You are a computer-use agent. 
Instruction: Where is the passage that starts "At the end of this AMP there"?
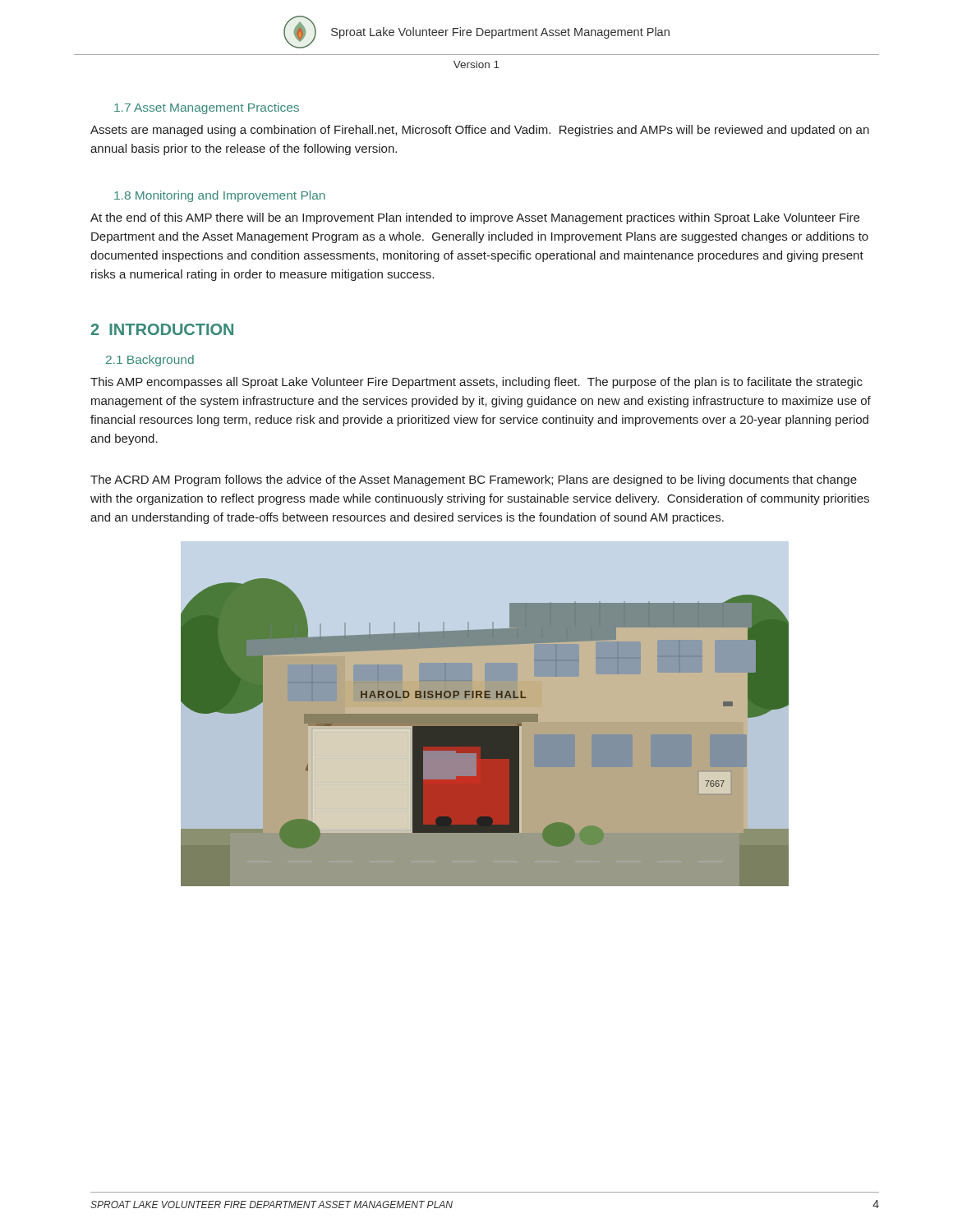pyautogui.click(x=479, y=245)
